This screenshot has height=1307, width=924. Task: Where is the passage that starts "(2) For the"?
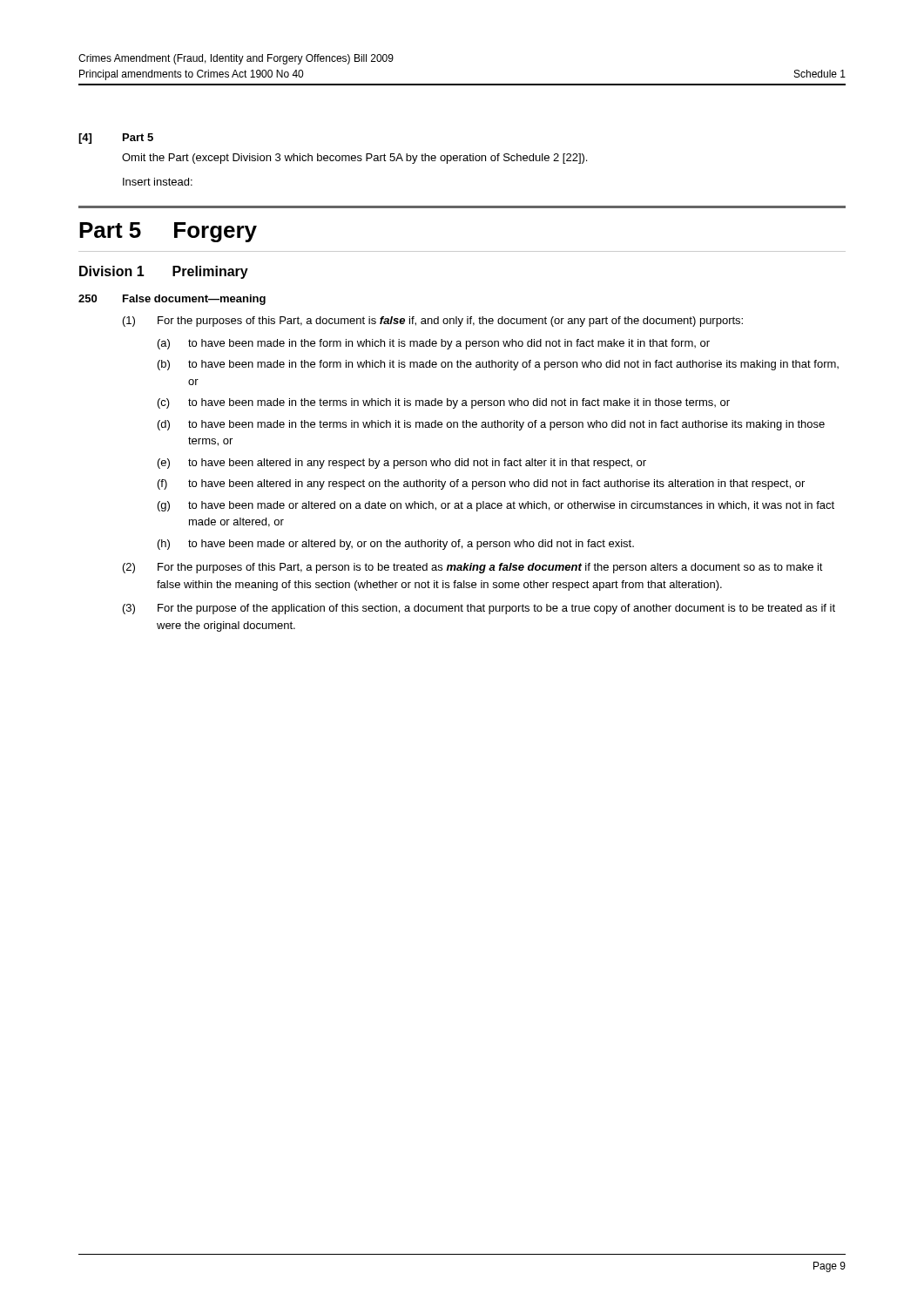[x=484, y=575]
